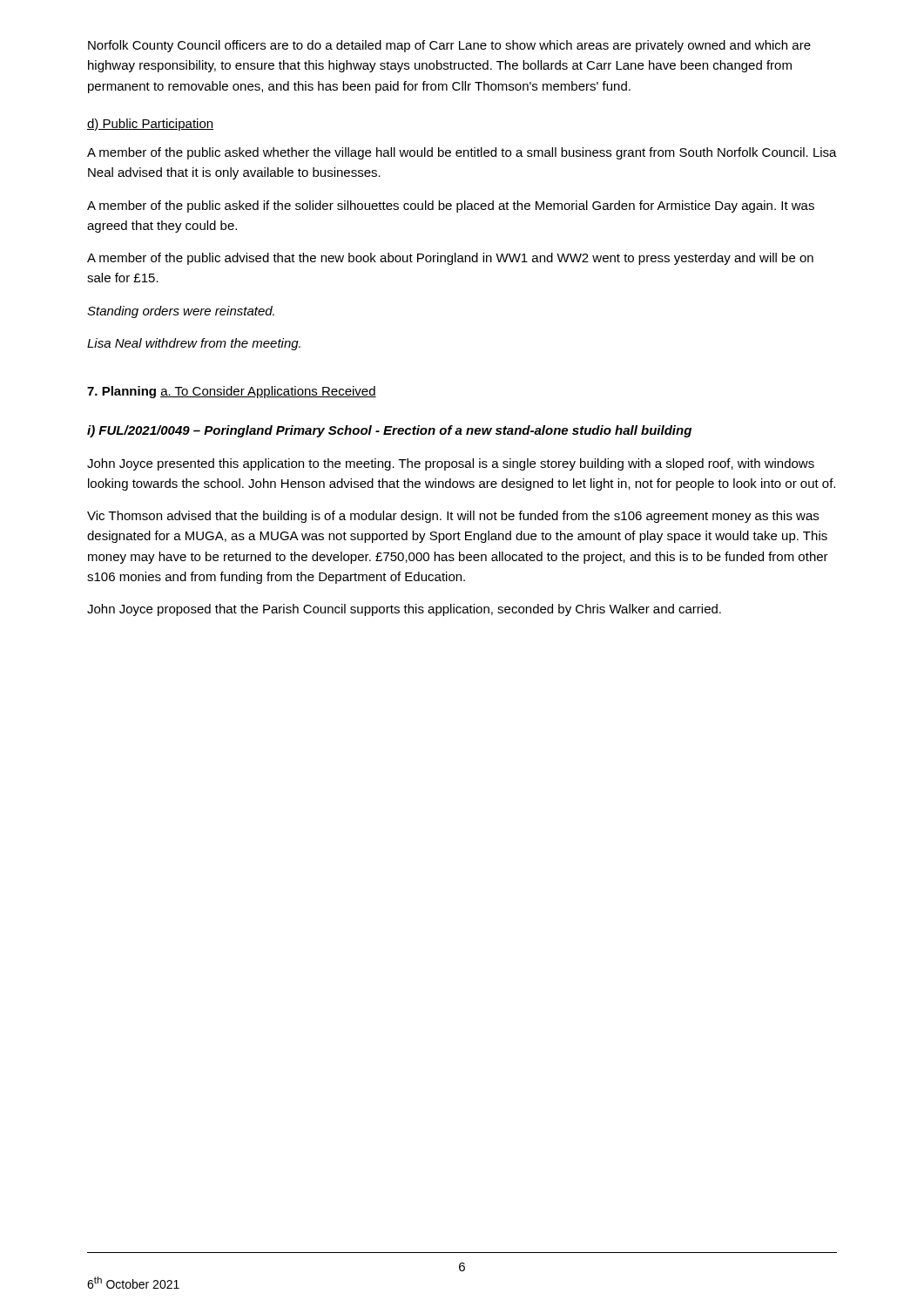This screenshot has height=1307, width=924.
Task: Point to the block beginning "John Joyce proposed that the Parish Council supports"
Action: click(462, 609)
